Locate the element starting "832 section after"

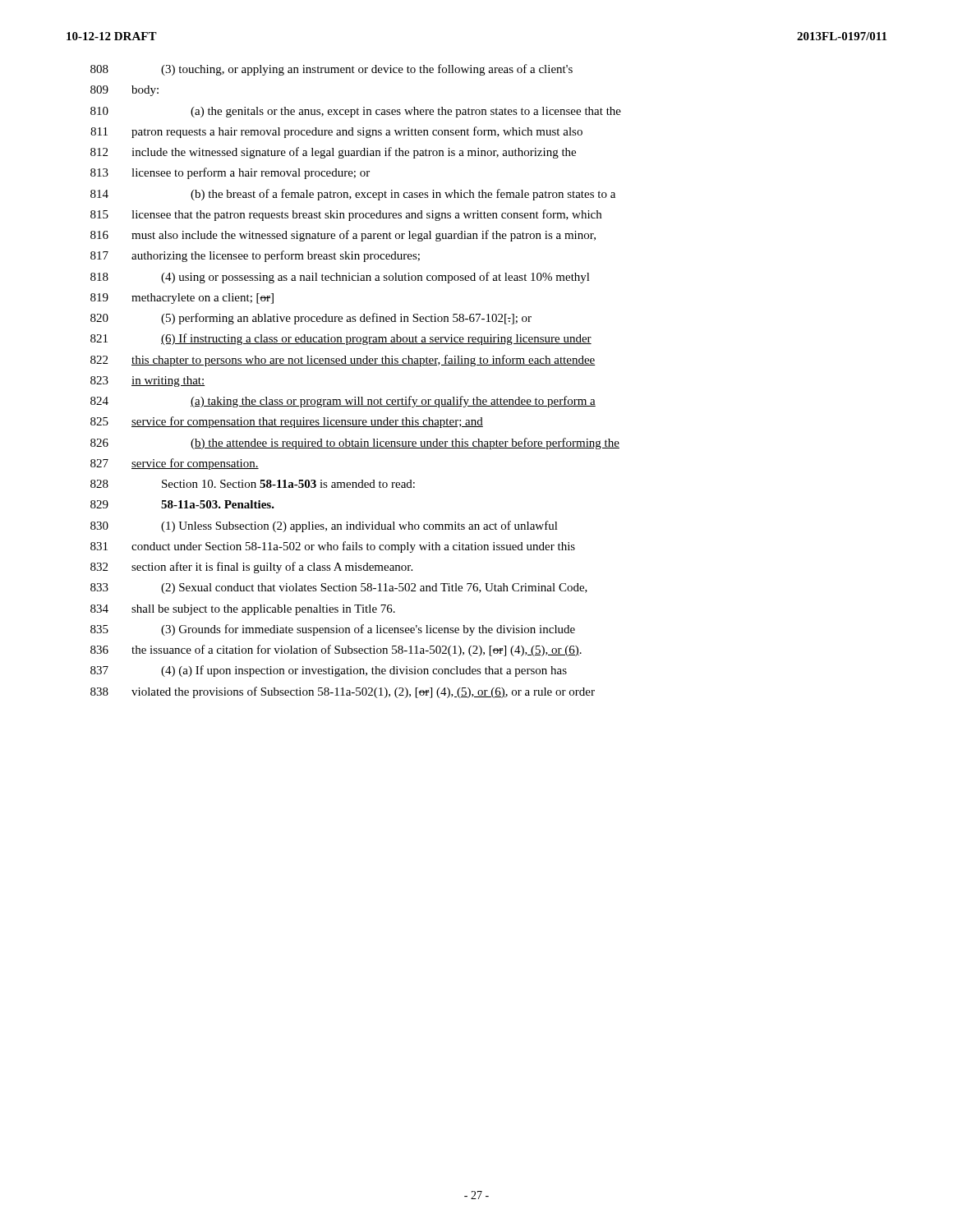251,568
